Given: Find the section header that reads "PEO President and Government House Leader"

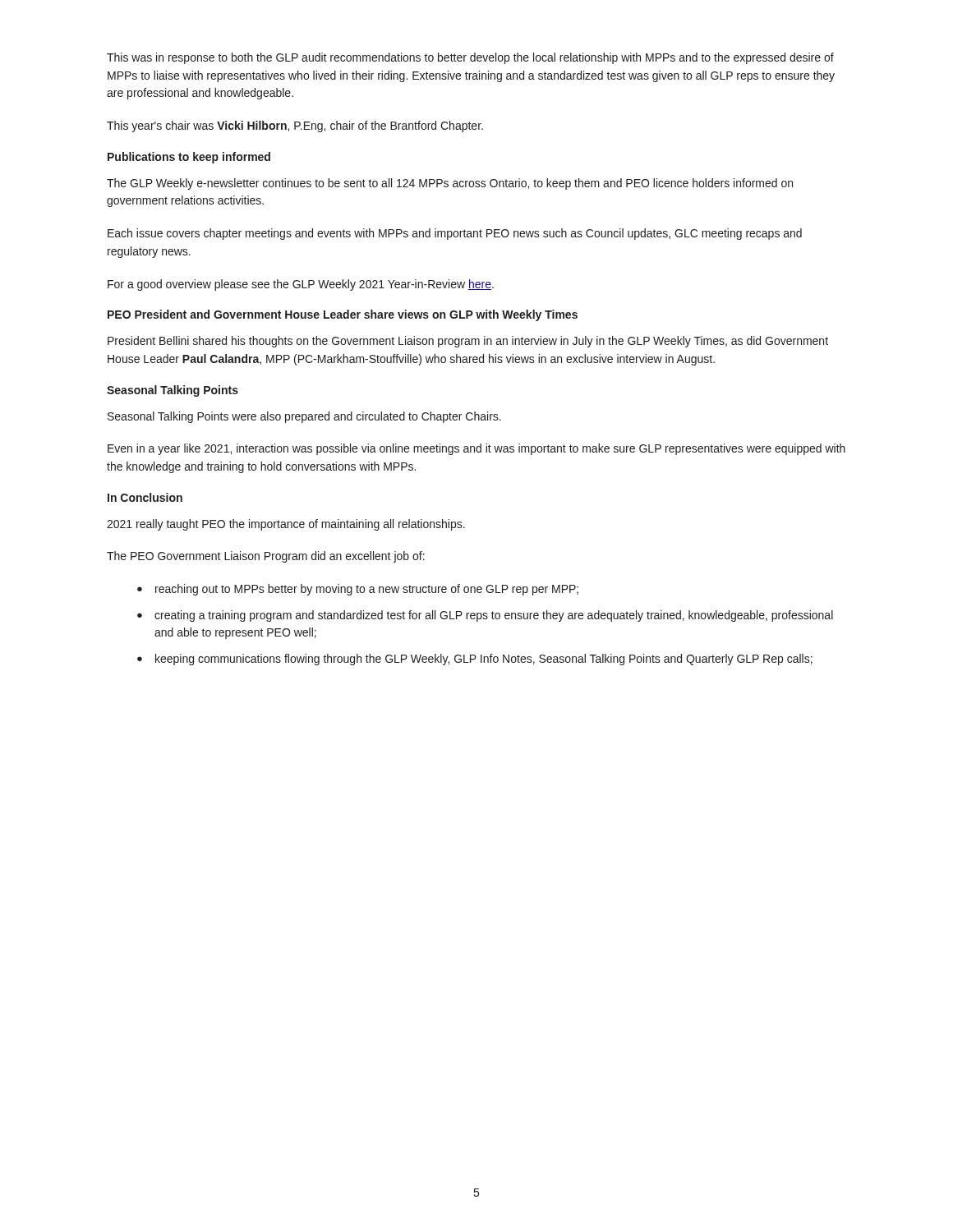Looking at the screenshot, I should (x=342, y=315).
